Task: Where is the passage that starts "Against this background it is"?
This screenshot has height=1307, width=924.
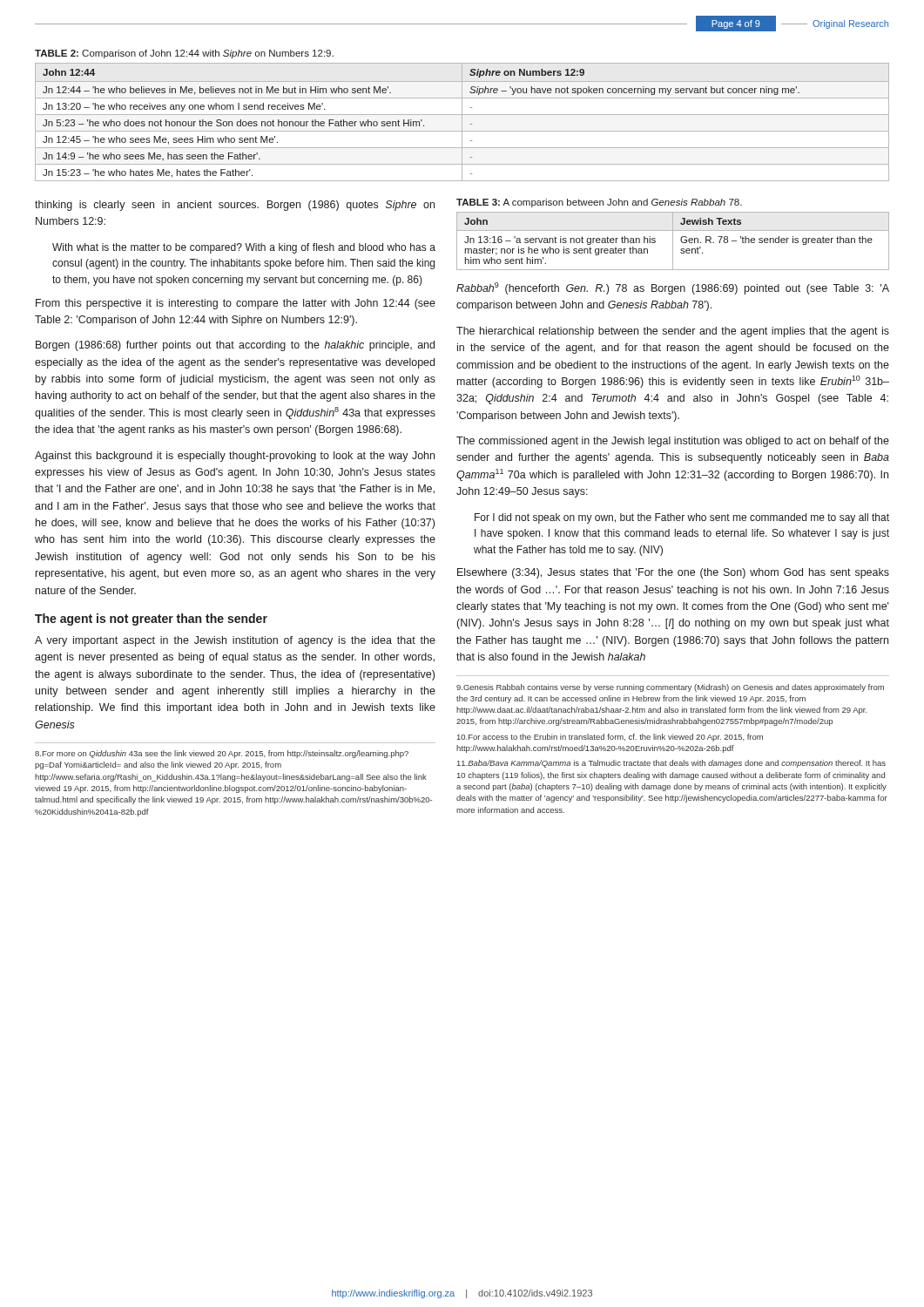Action: pos(235,523)
